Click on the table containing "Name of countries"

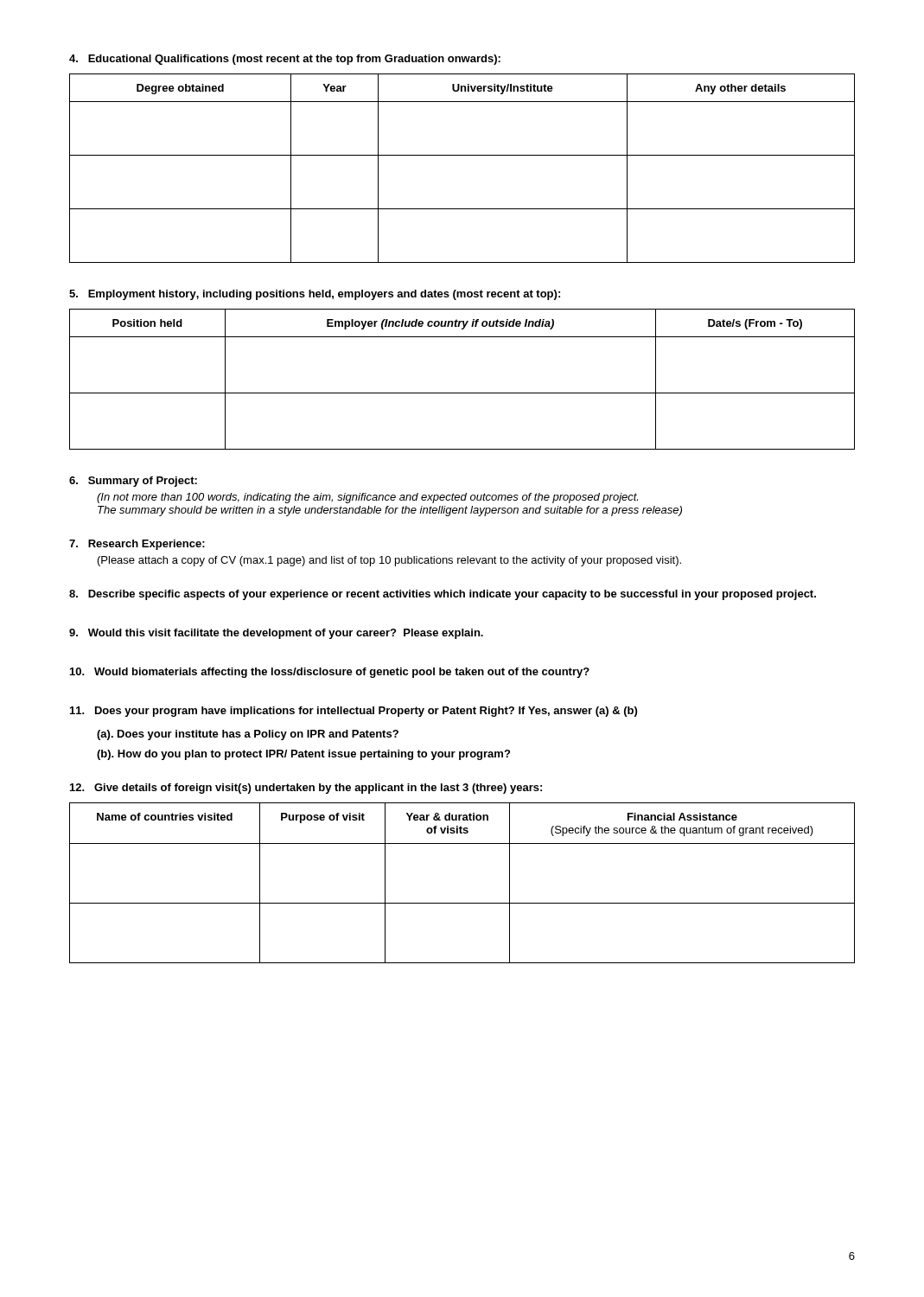click(x=462, y=883)
